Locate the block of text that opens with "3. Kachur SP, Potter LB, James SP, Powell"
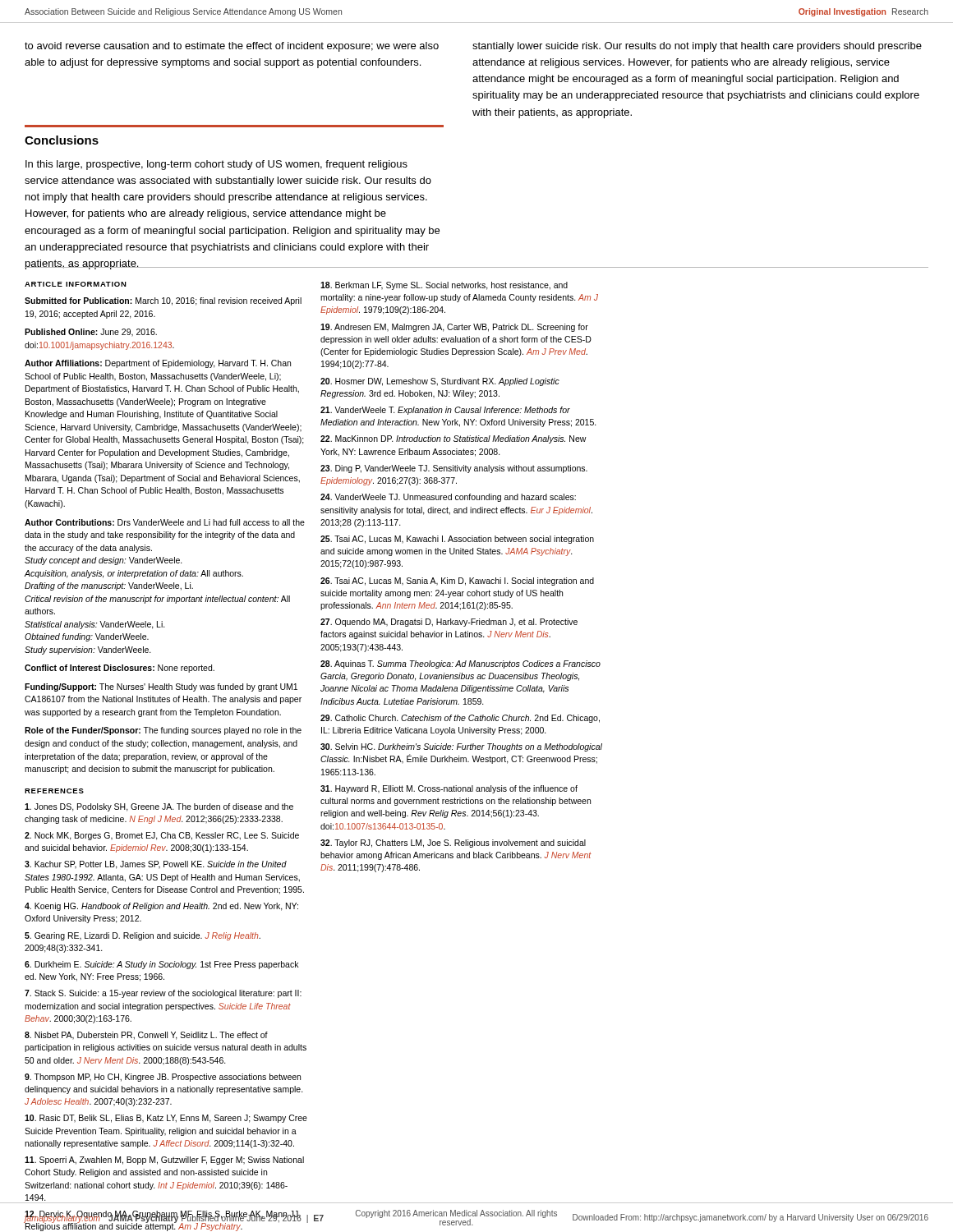 click(165, 877)
